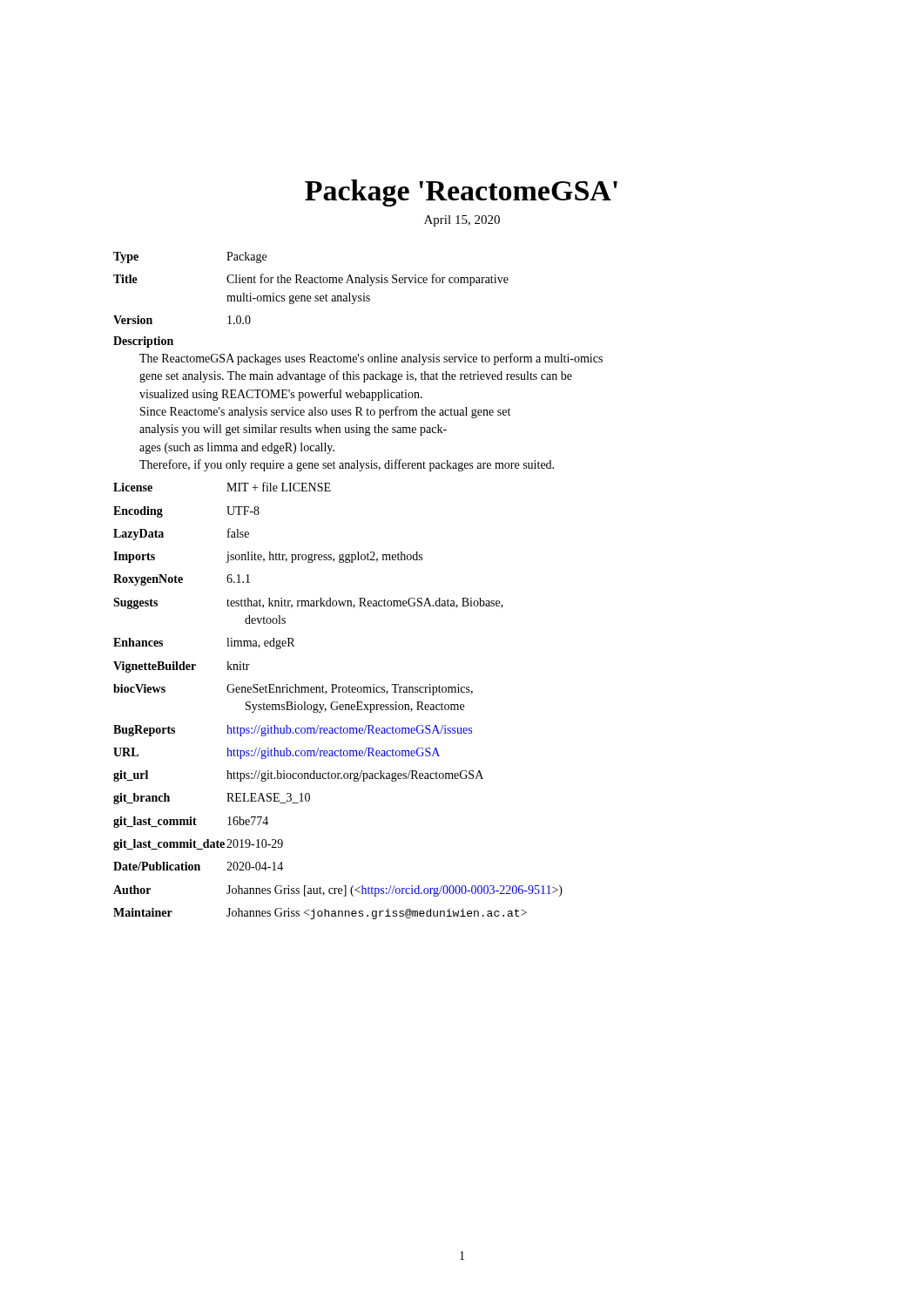Click on the element starting "Date/Publication 2020-04-14"
Image resolution: width=924 pixels, height=1307 pixels.
pyautogui.click(x=198, y=866)
